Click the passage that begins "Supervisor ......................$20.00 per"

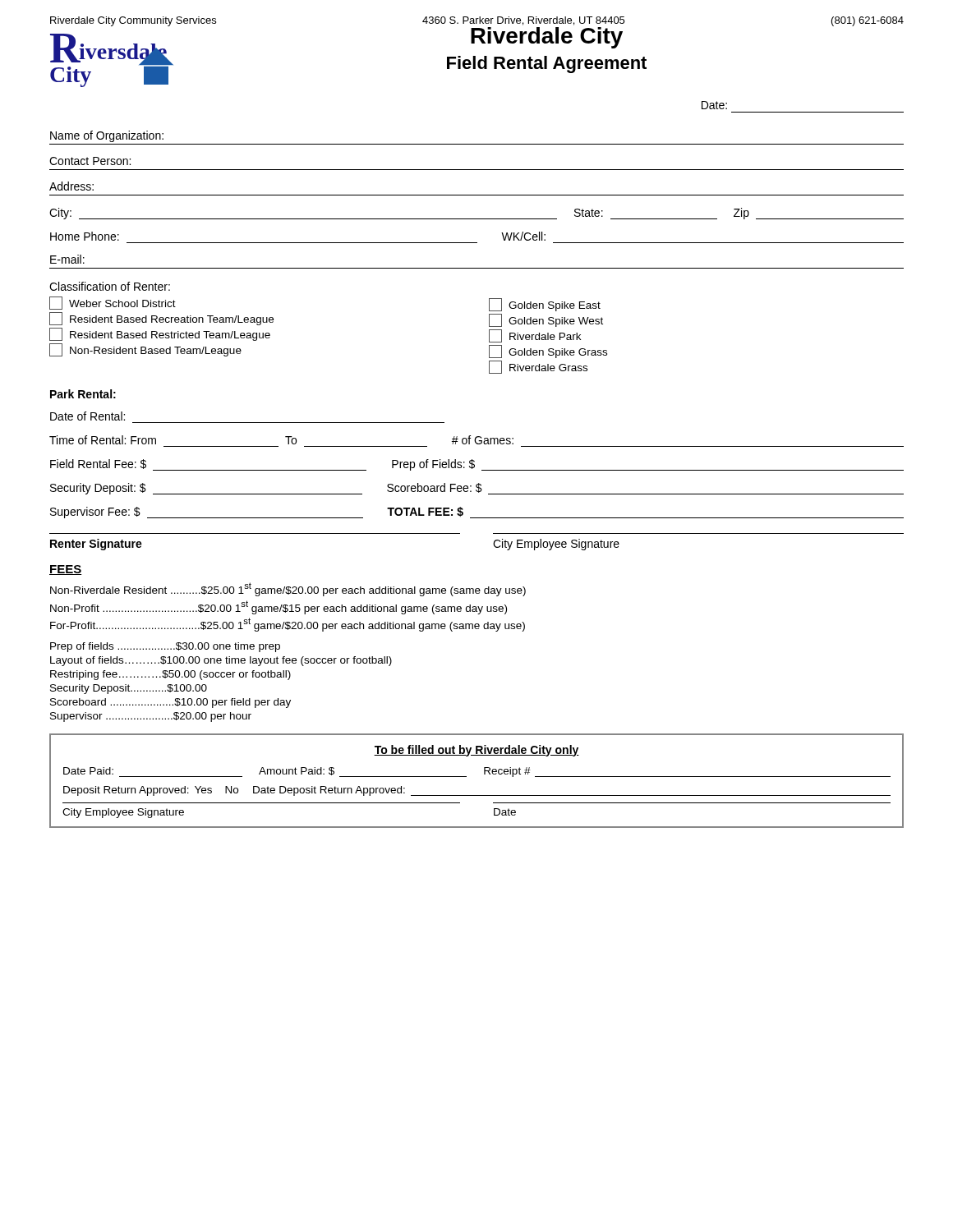[150, 715]
